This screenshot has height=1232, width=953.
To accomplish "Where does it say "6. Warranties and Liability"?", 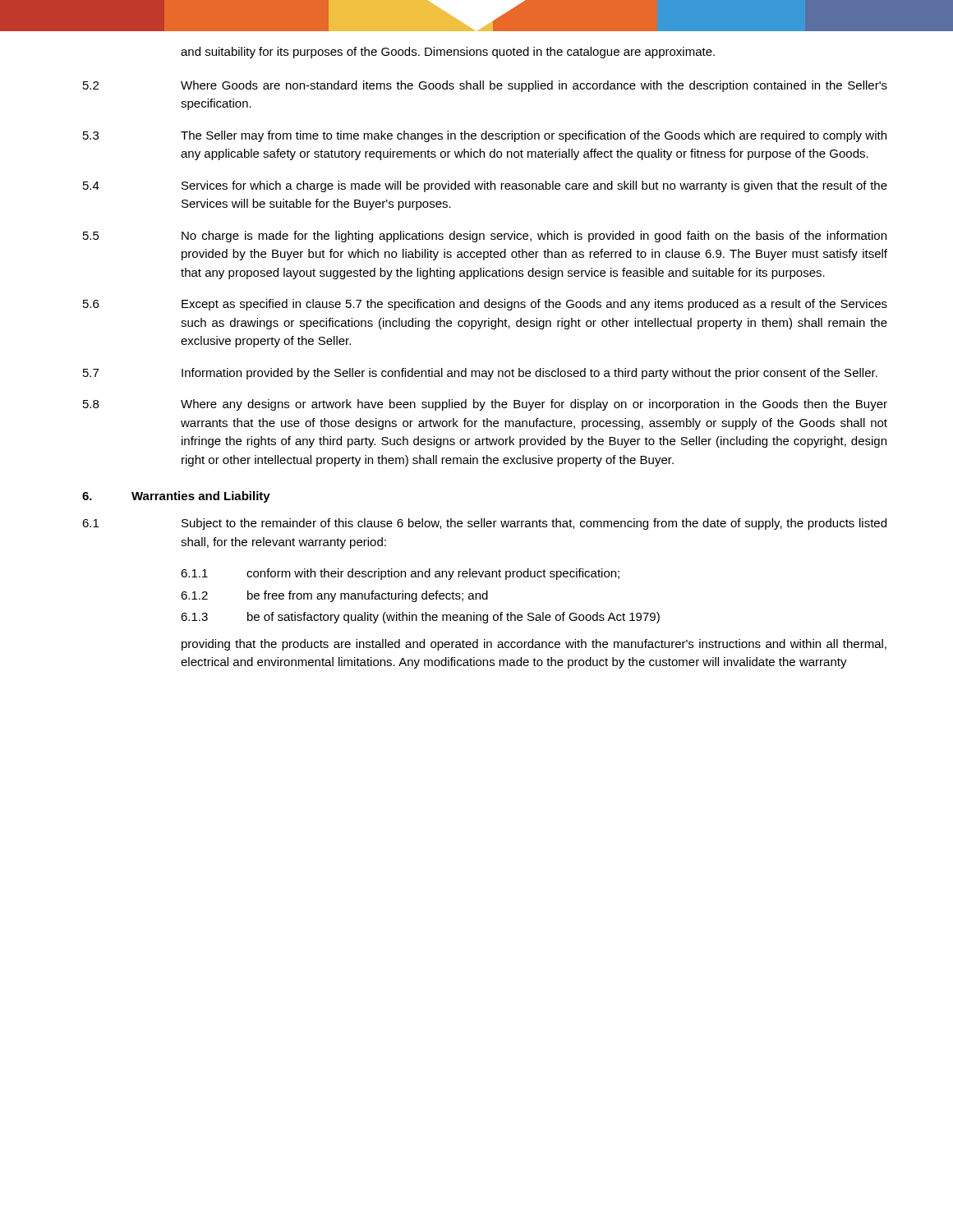I will pyautogui.click(x=176, y=496).
